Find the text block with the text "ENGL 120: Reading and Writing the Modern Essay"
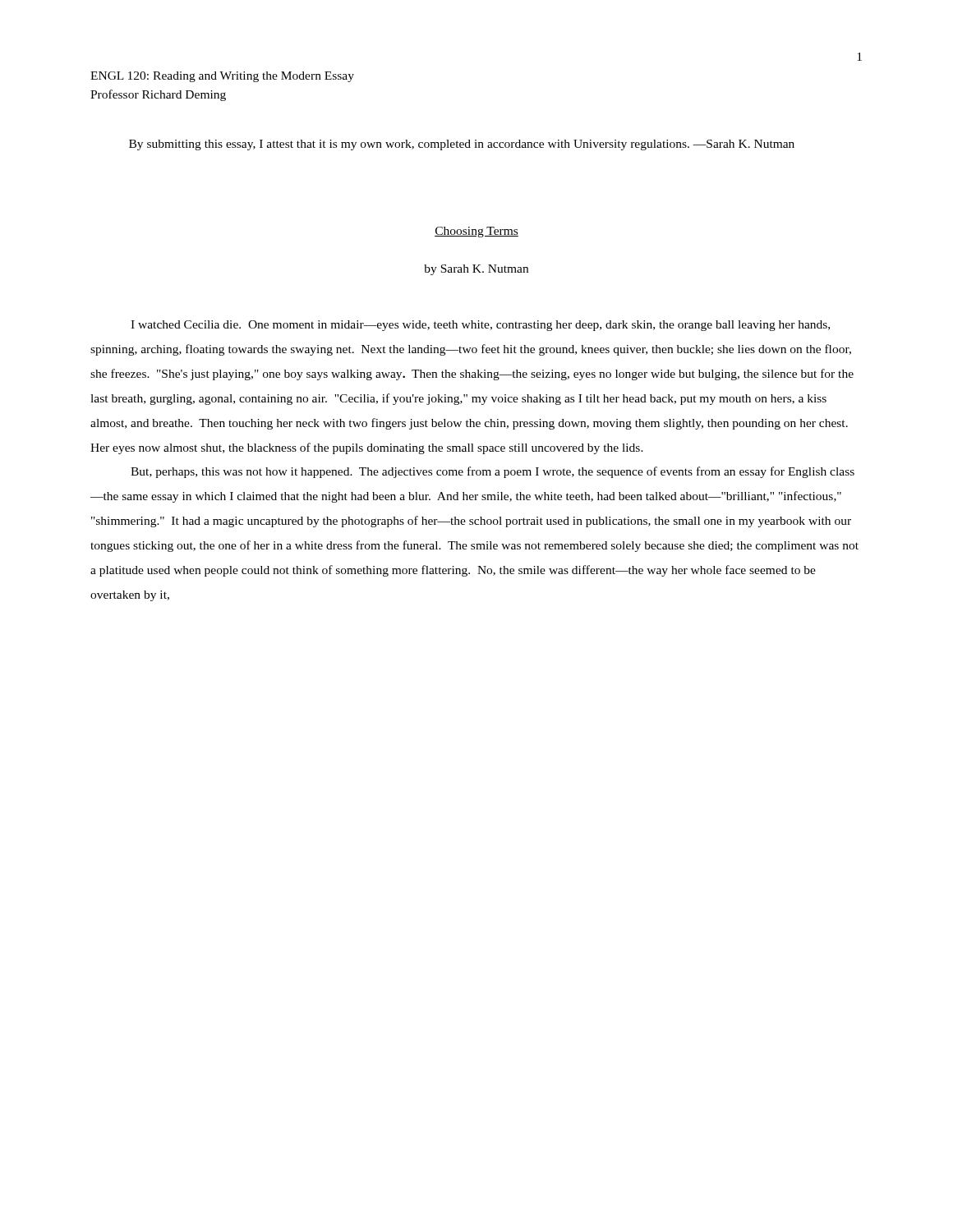 point(222,85)
